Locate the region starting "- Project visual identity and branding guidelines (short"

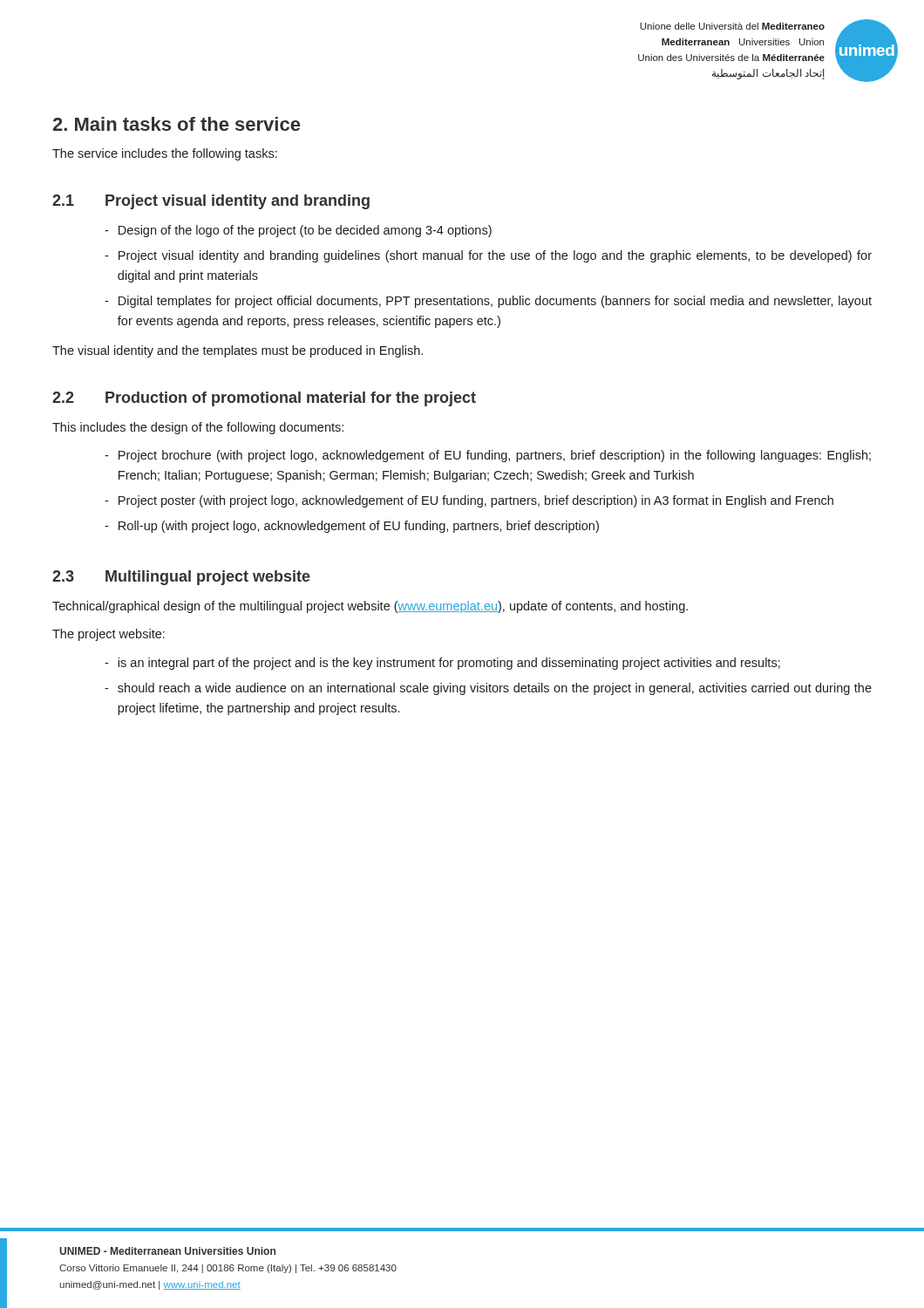tap(488, 266)
